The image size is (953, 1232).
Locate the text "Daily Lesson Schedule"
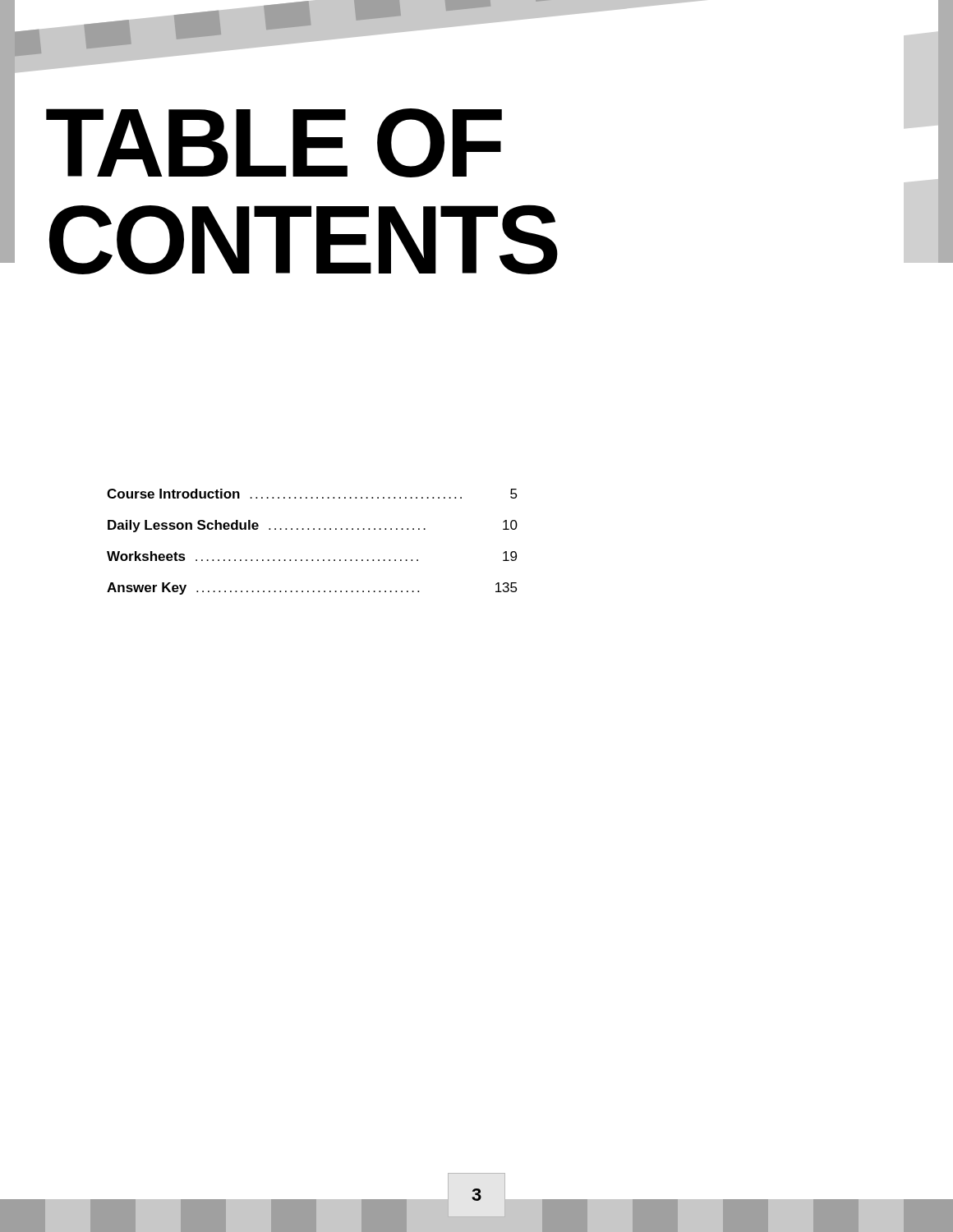click(312, 526)
